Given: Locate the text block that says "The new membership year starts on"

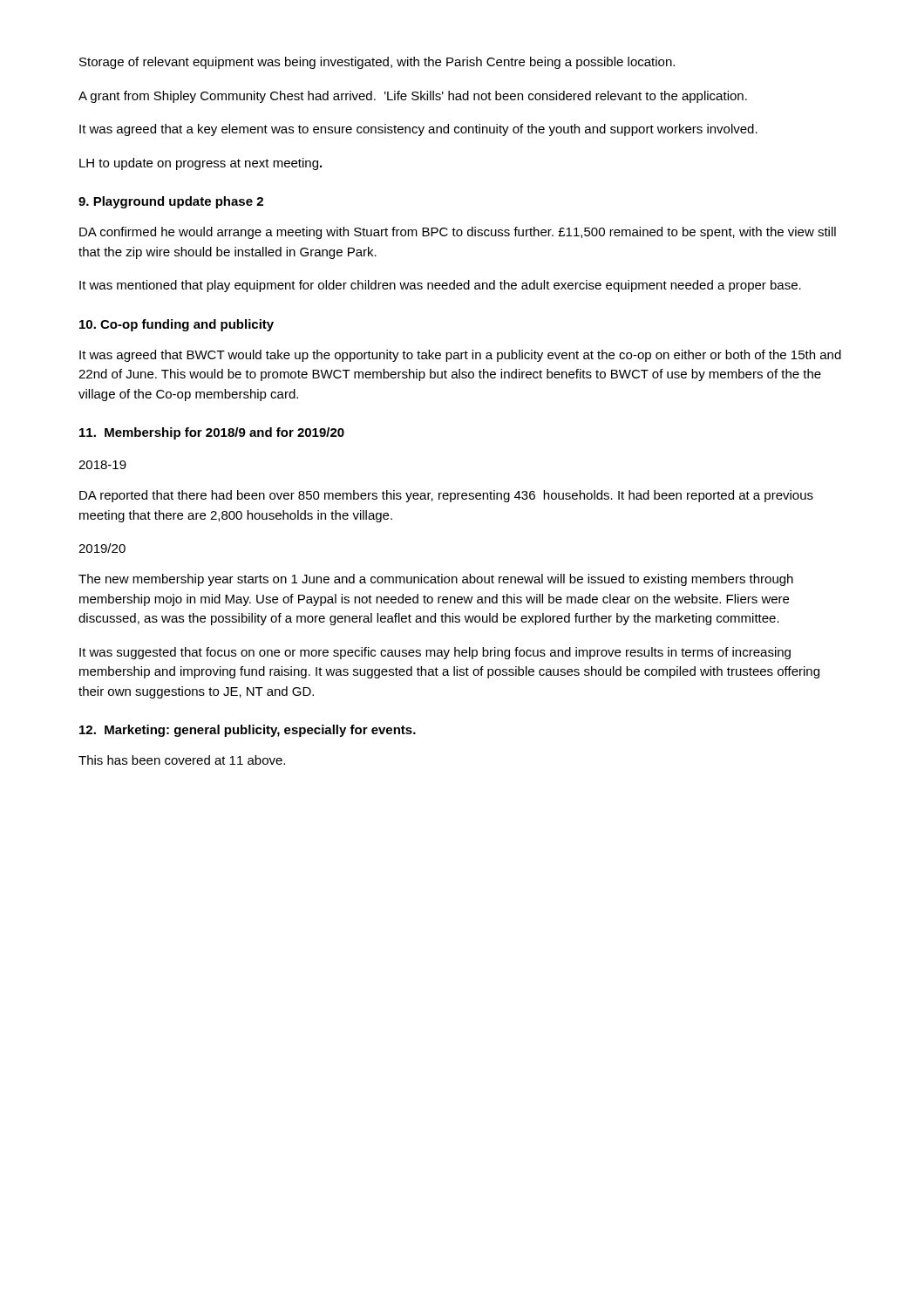Looking at the screenshot, I should click(x=436, y=598).
